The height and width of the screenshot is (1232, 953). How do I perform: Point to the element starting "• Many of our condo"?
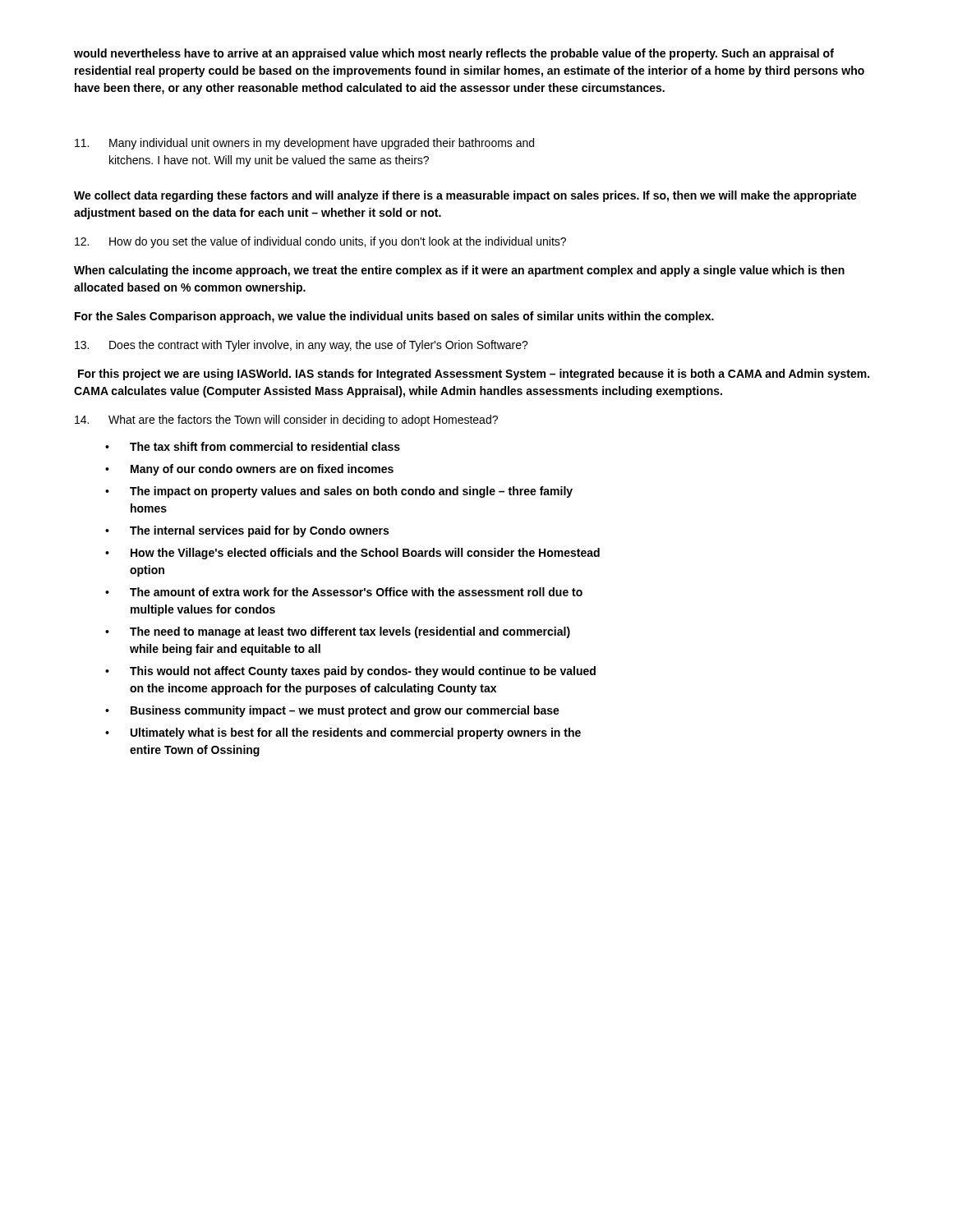pos(249,470)
